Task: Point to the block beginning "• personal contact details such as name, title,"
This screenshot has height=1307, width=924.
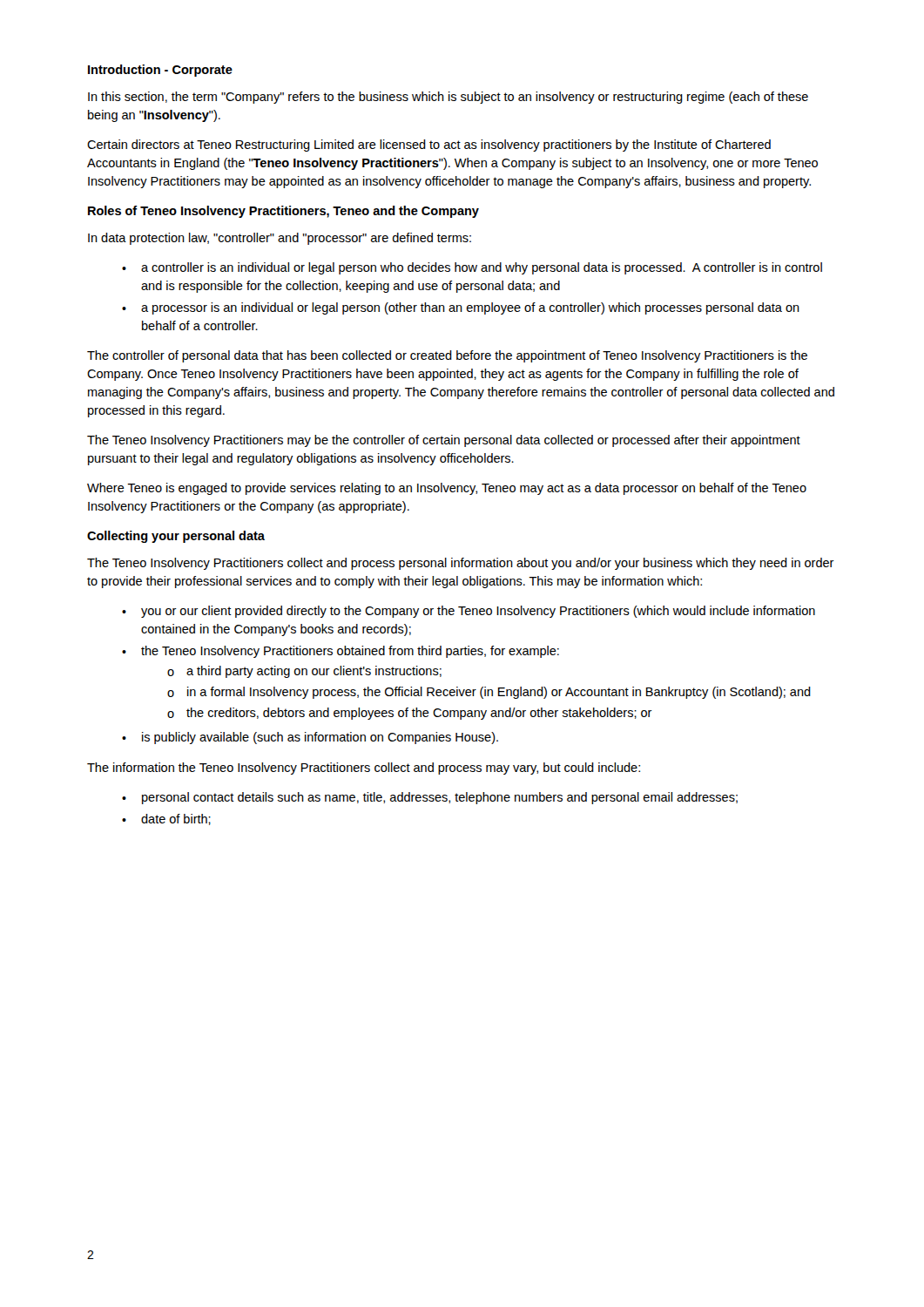Action: (x=479, y=798)
